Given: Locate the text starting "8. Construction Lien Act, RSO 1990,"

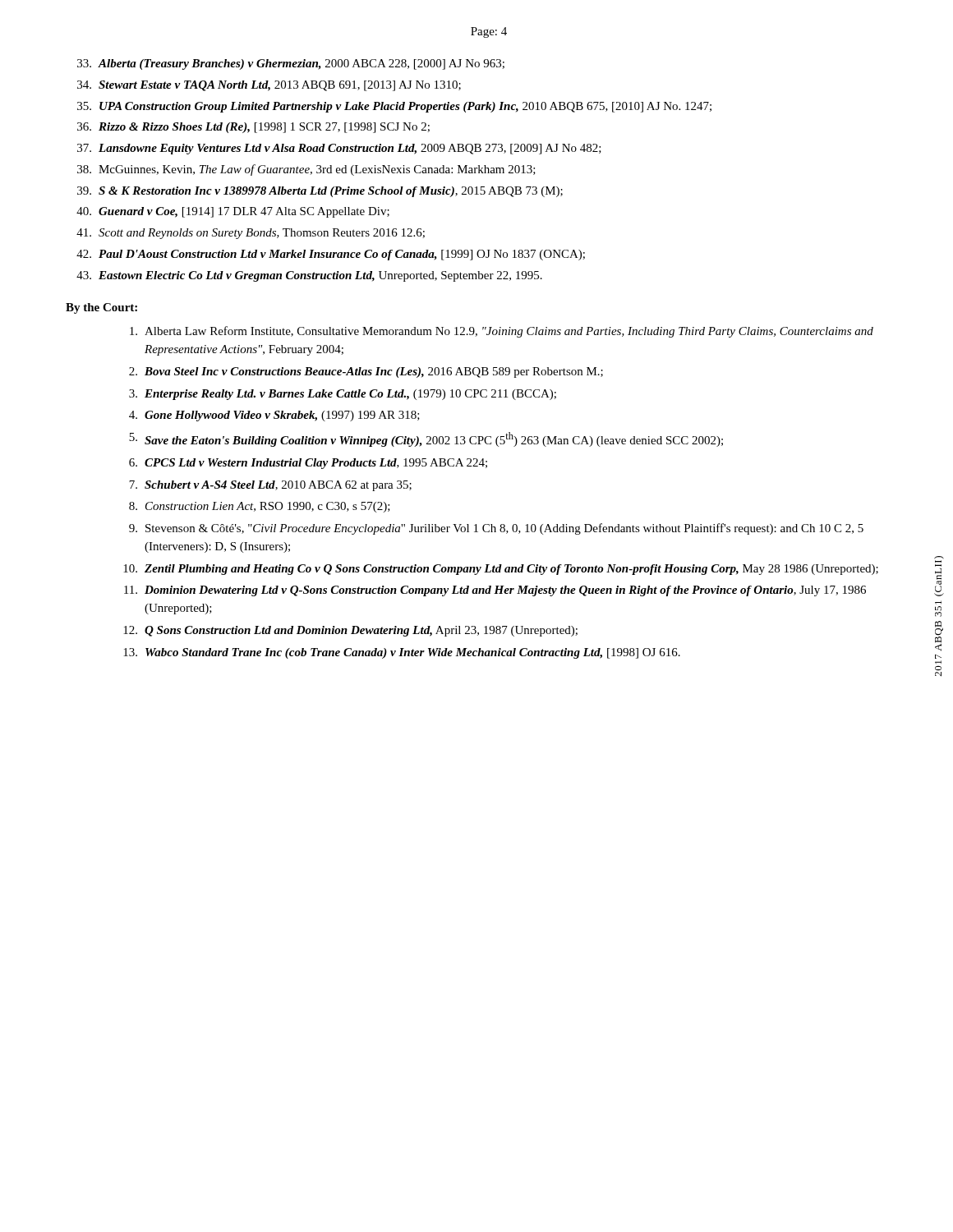Looking at the screenshot, I should (x=260, y=507).
